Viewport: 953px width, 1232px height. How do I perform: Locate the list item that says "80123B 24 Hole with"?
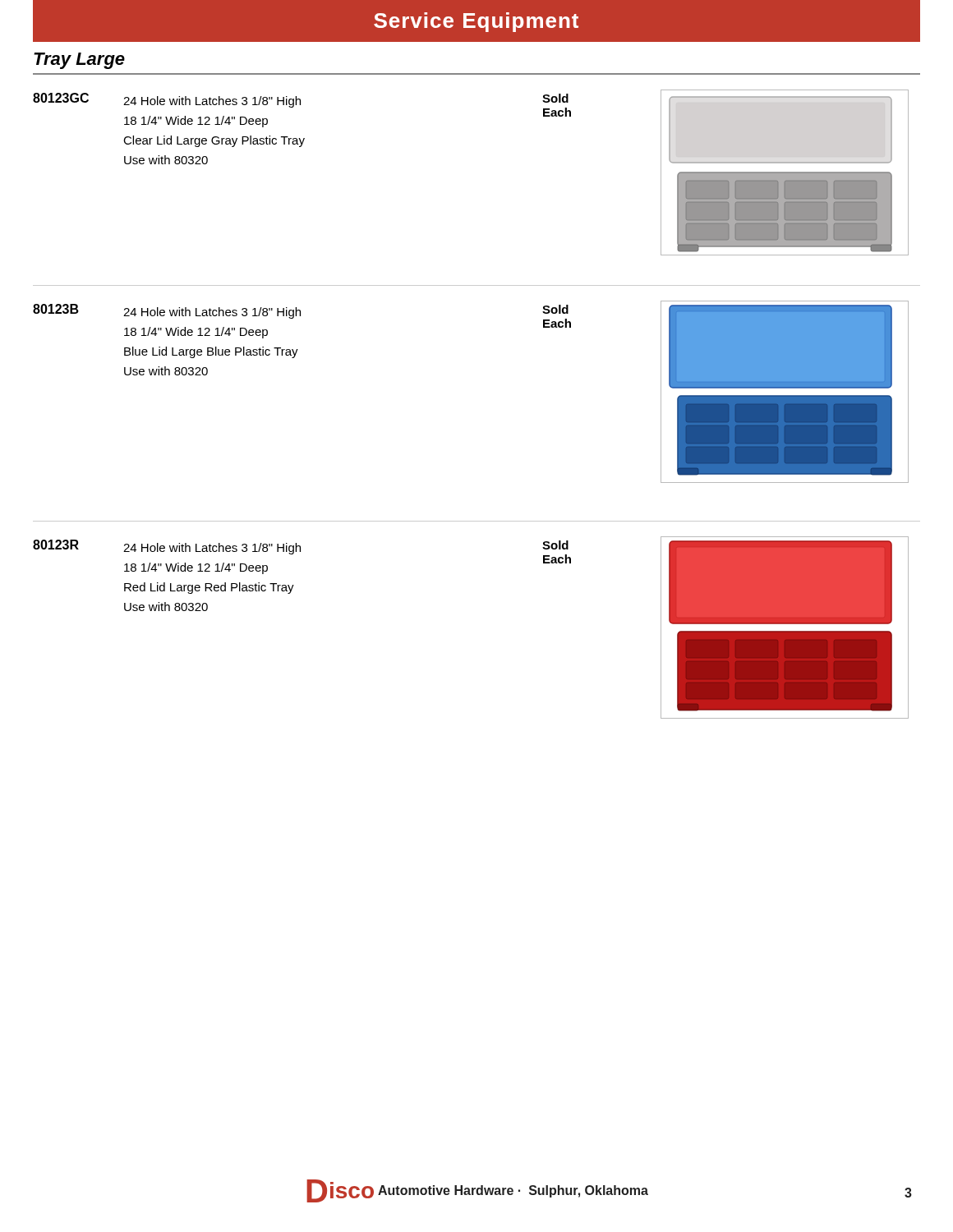213,316
